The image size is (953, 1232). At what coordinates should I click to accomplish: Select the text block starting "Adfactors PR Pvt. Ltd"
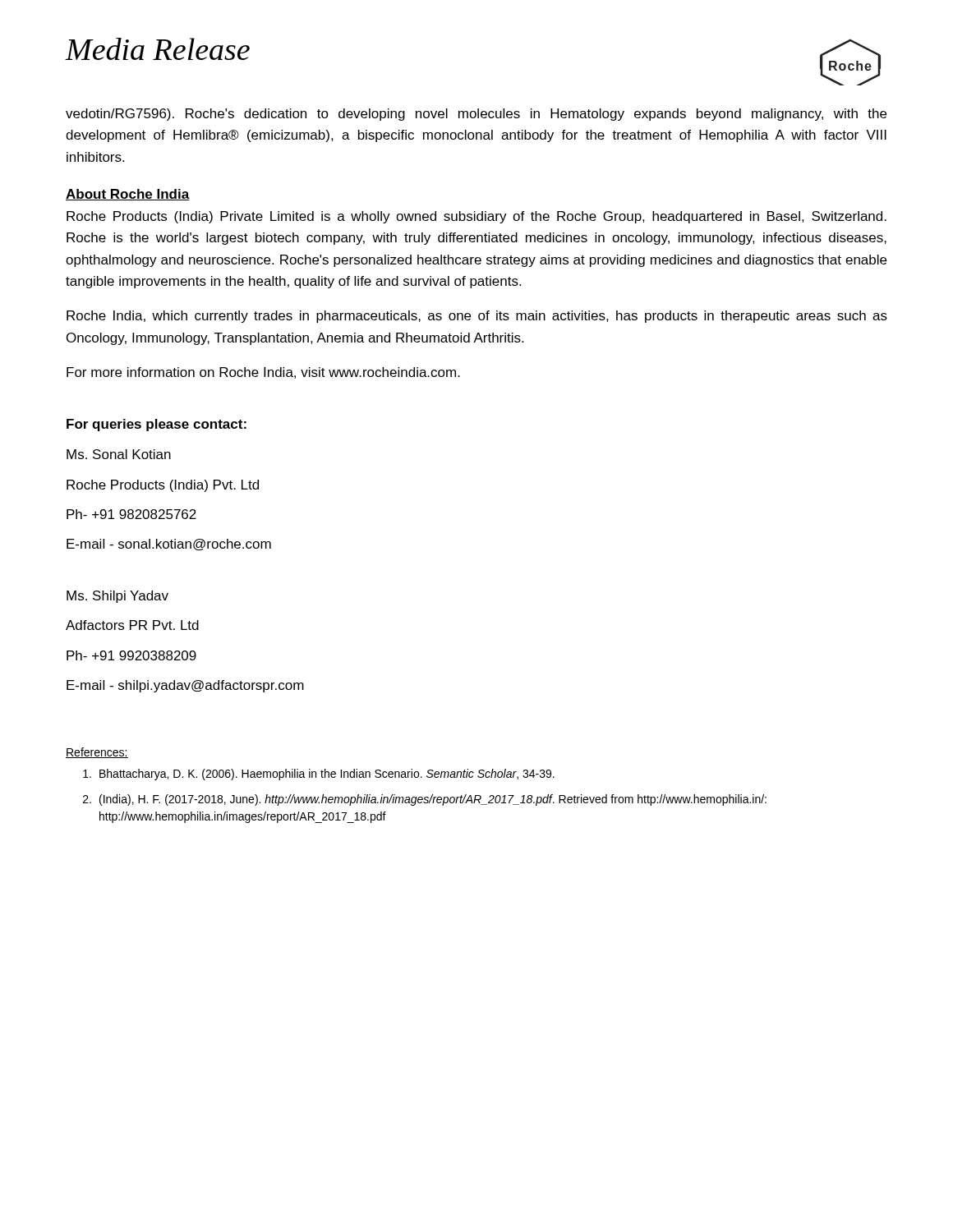click(133, 626)
